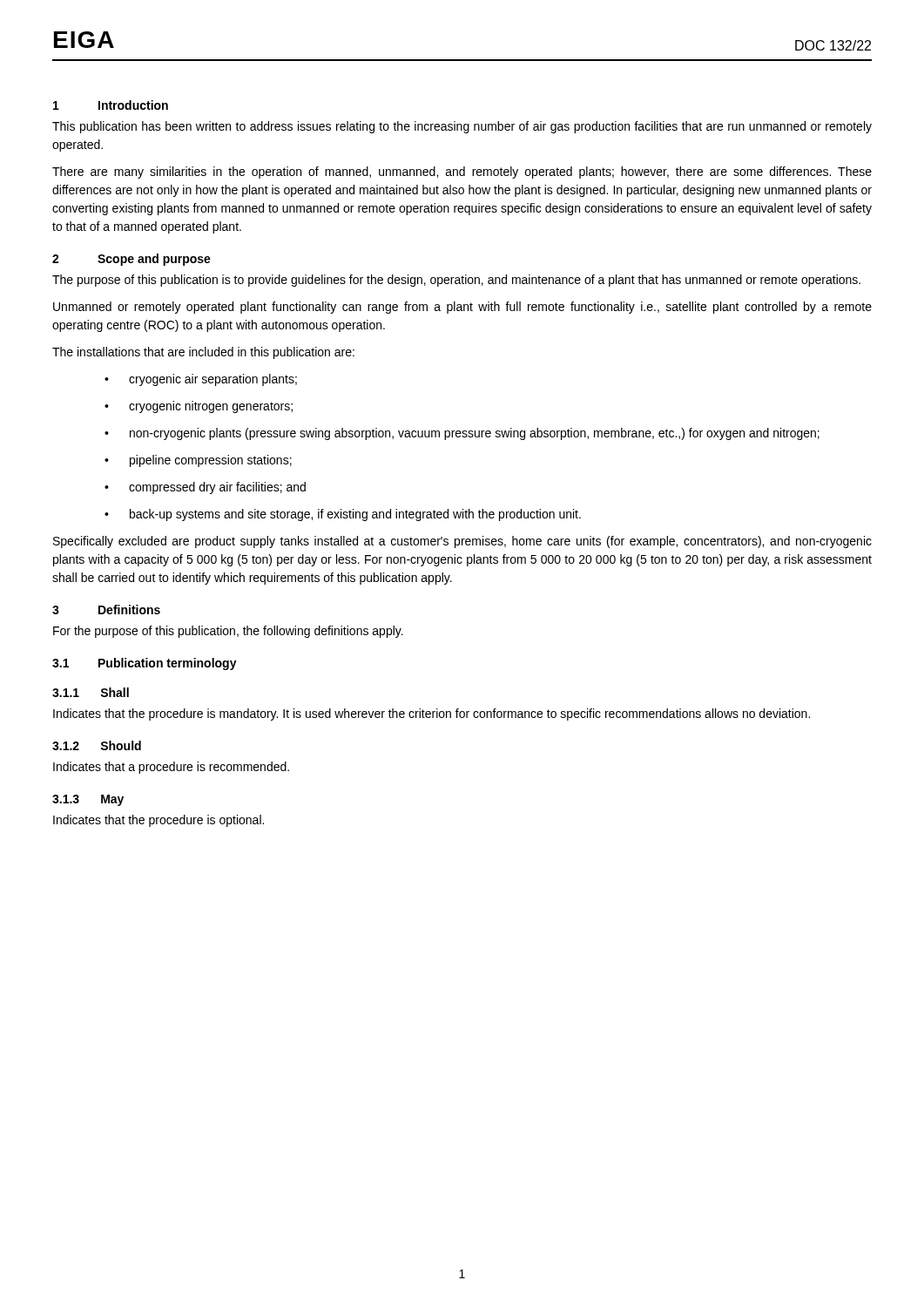The image size is (924, 1307).
Task: Find the passage starting "non-cryogenic plants (pressure swing absorption,"
Action: click(462, 434)
